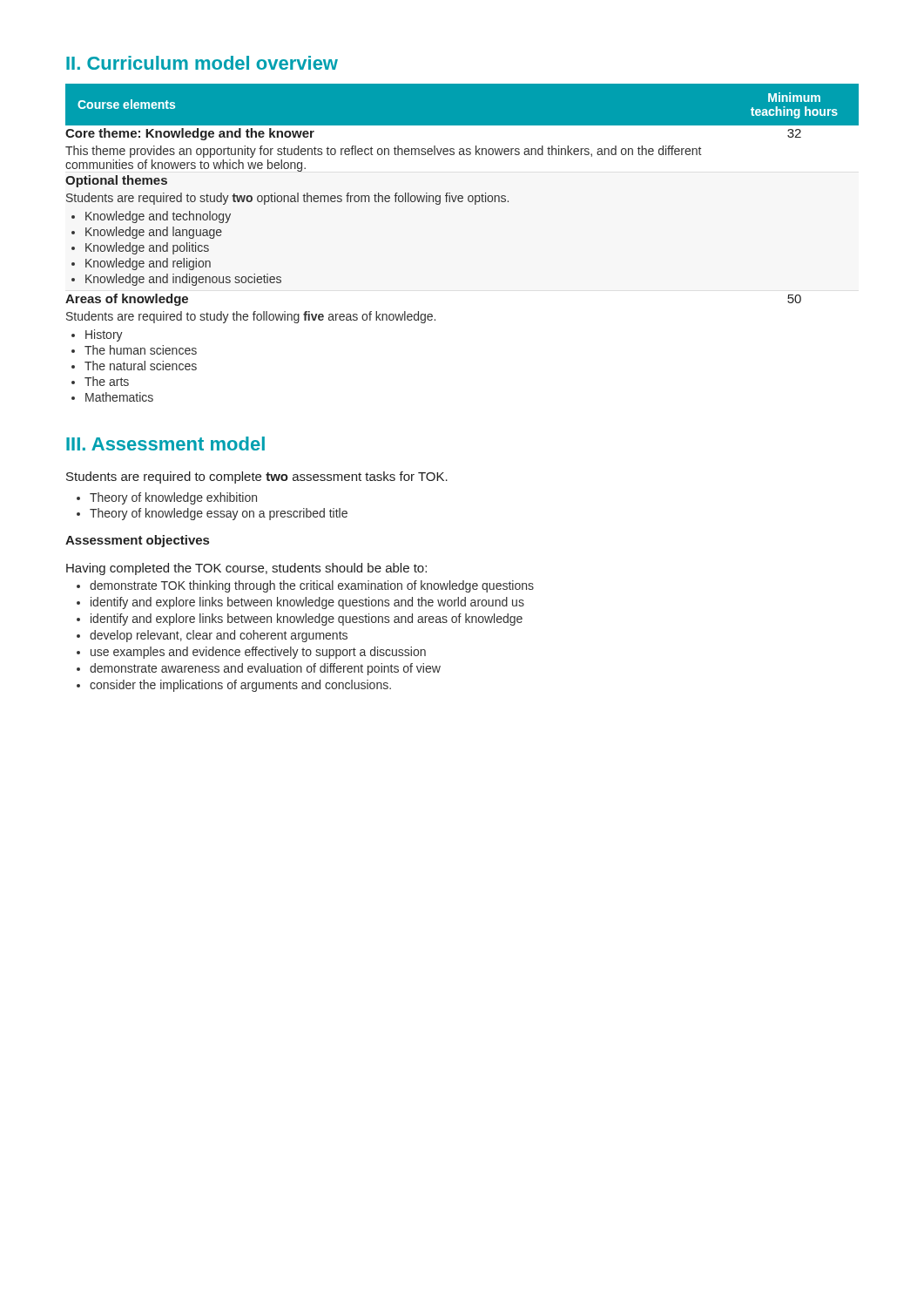Locate the list item that says "use examples and evidence"
Viewport: 924px width, 1307px height.
coord(258,652)
